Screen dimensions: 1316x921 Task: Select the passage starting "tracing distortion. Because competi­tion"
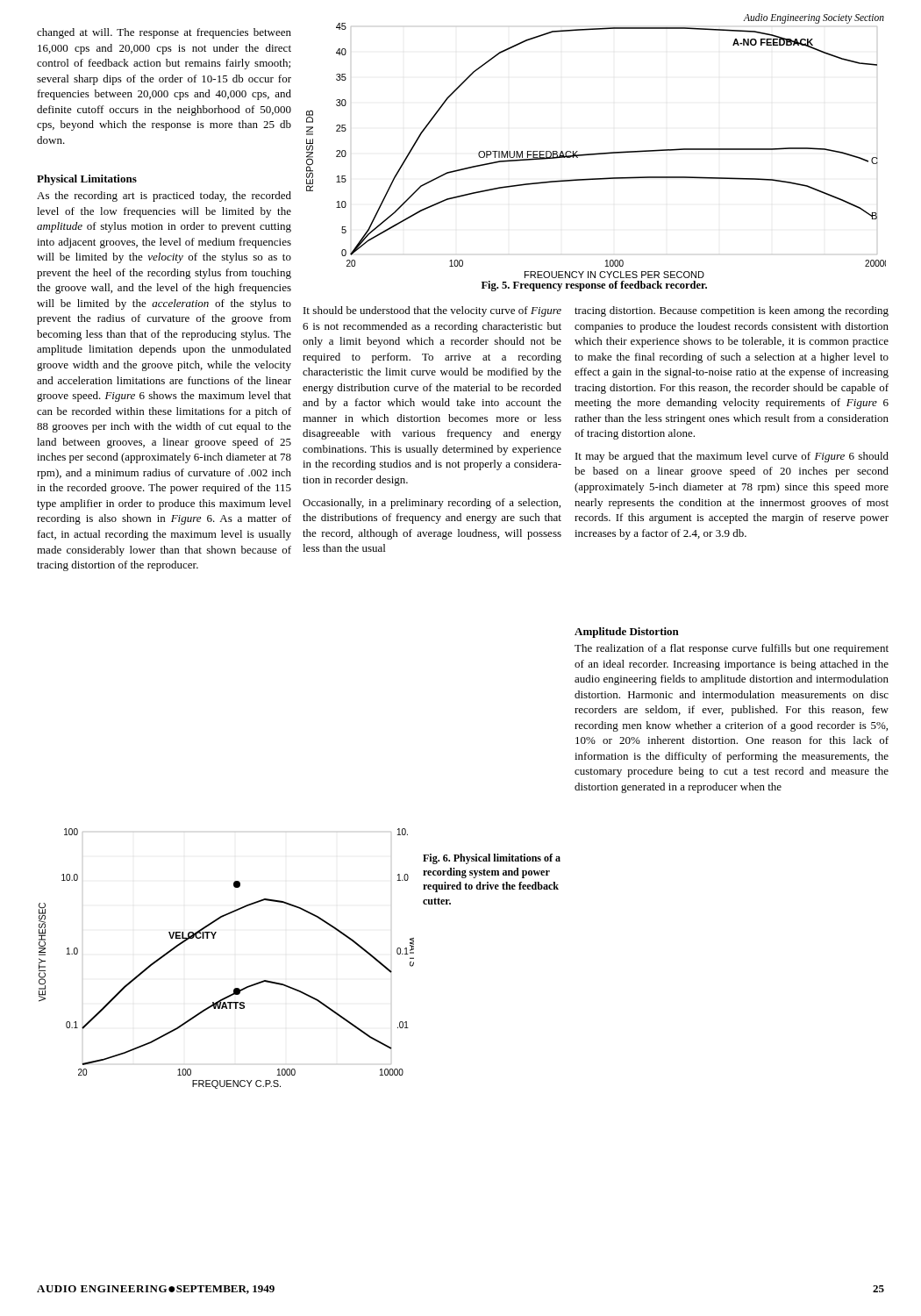(x=732, y=422)
